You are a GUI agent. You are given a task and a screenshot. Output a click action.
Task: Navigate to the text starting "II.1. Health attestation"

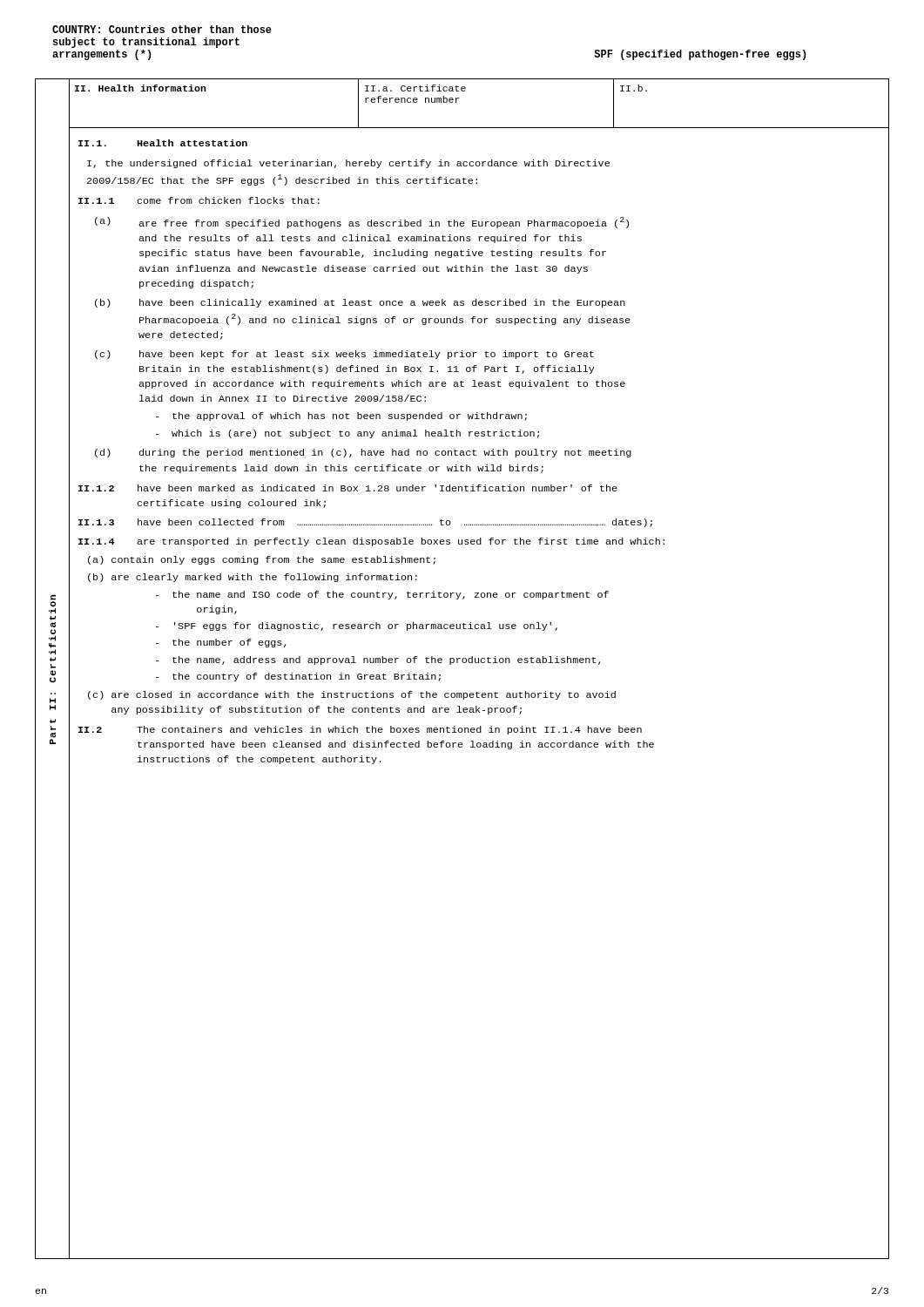point(163,143)
